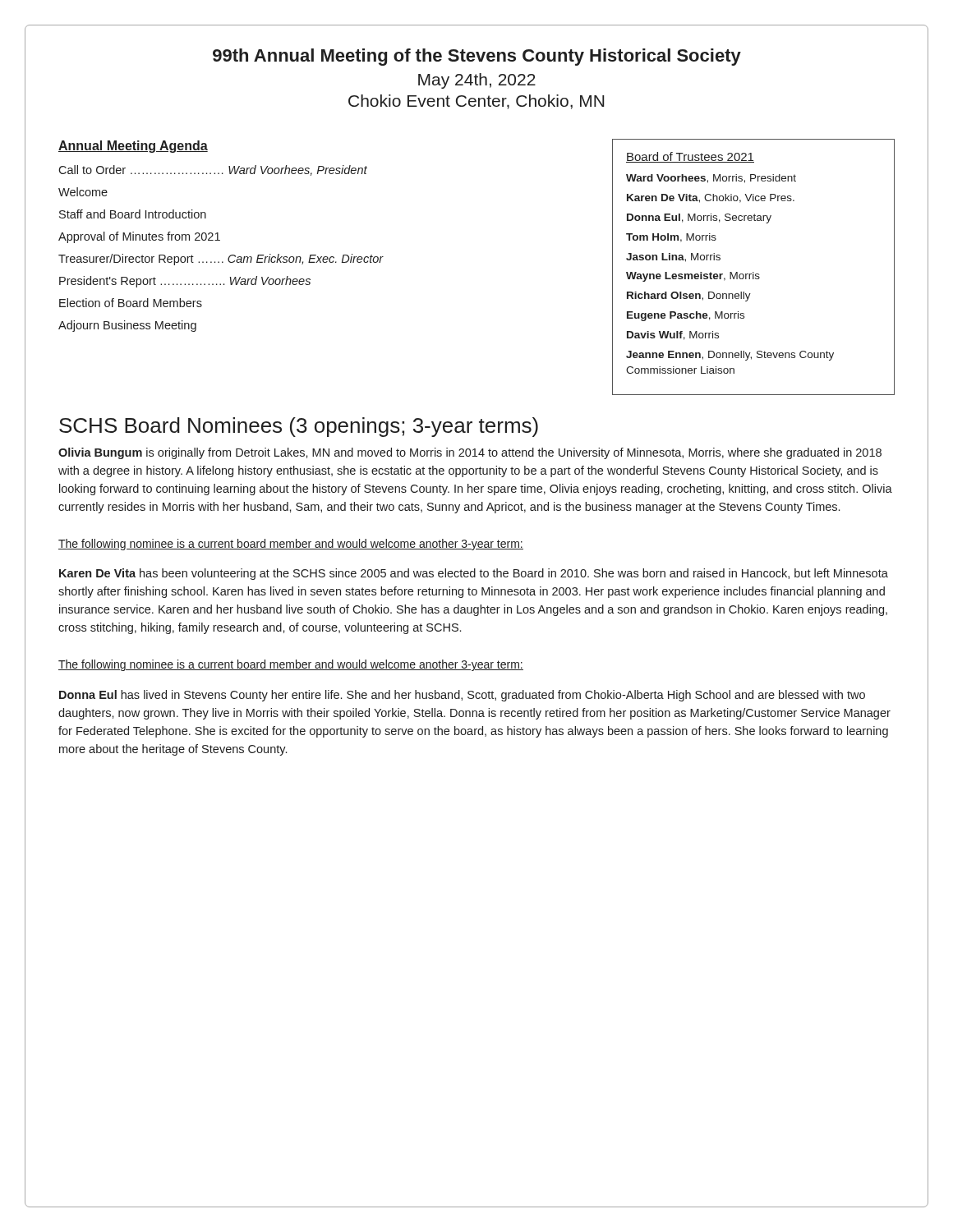Image resolution: width=953 pixels, height=1232 pixels.
Task: Click on the text block that says "Chokio Event Center,"
Action: [476, 101]
